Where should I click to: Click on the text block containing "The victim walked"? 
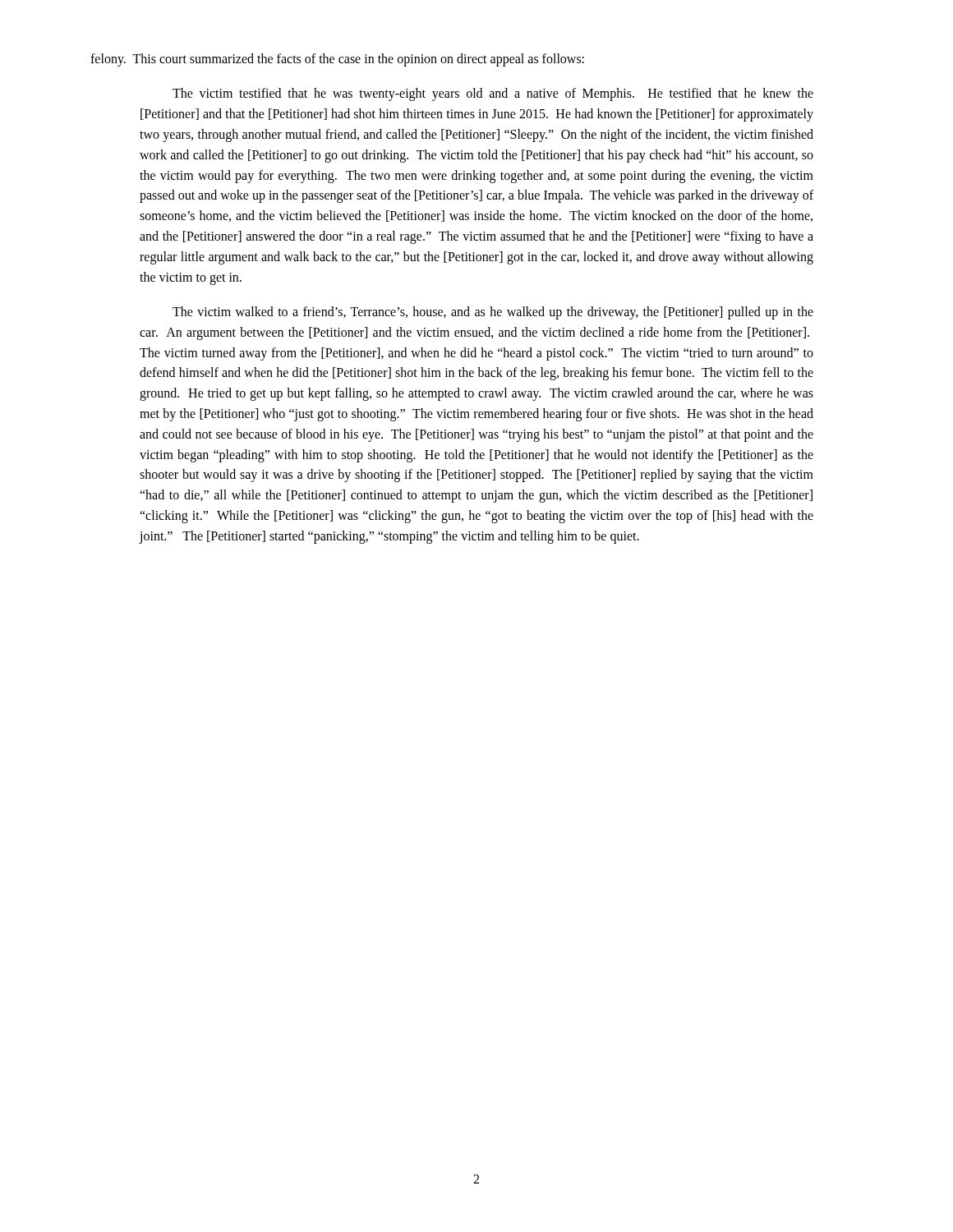[476, 424]
